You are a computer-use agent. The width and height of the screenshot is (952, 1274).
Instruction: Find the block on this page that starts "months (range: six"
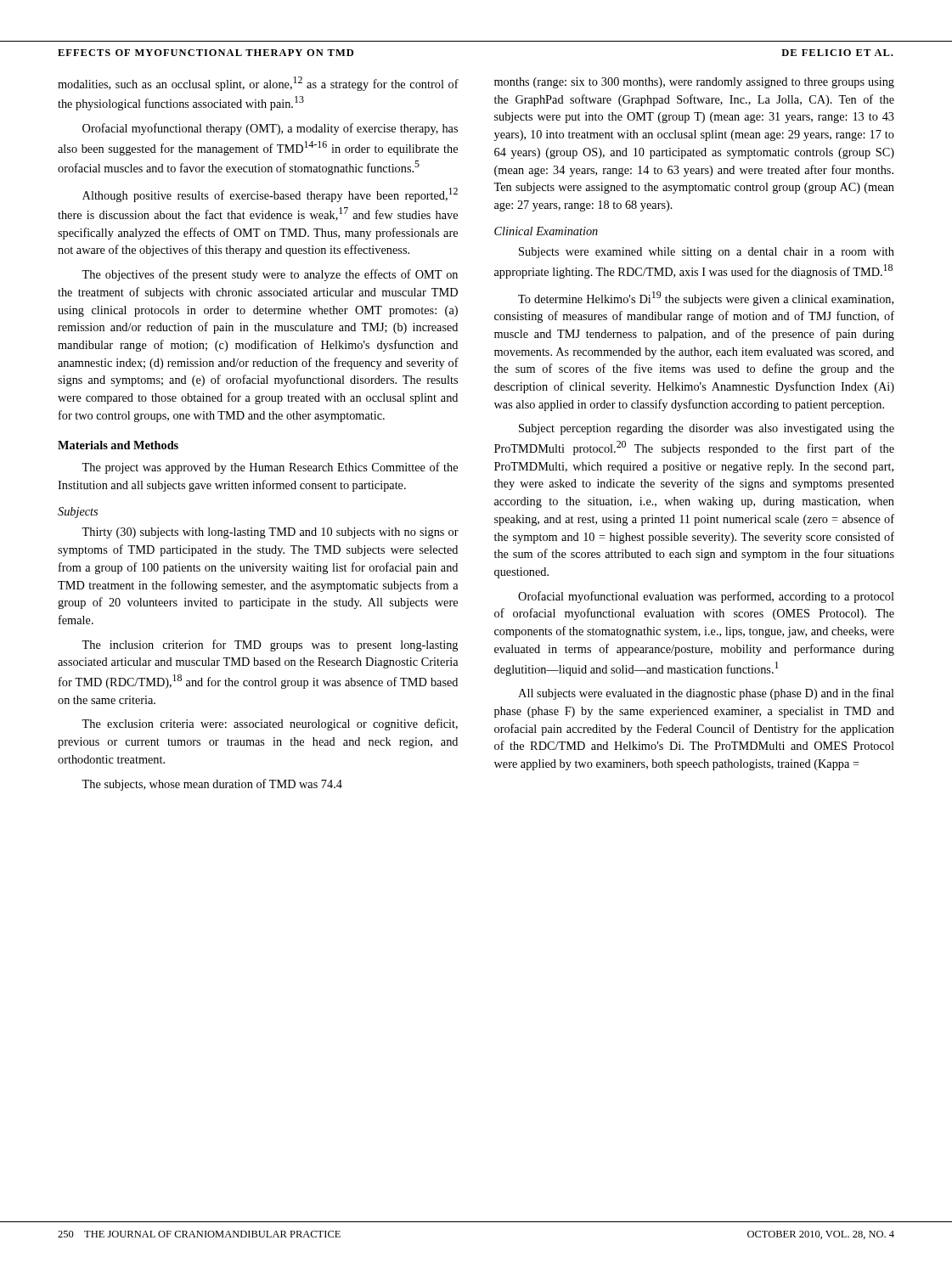pyautogui.click(x=694, y=143)
